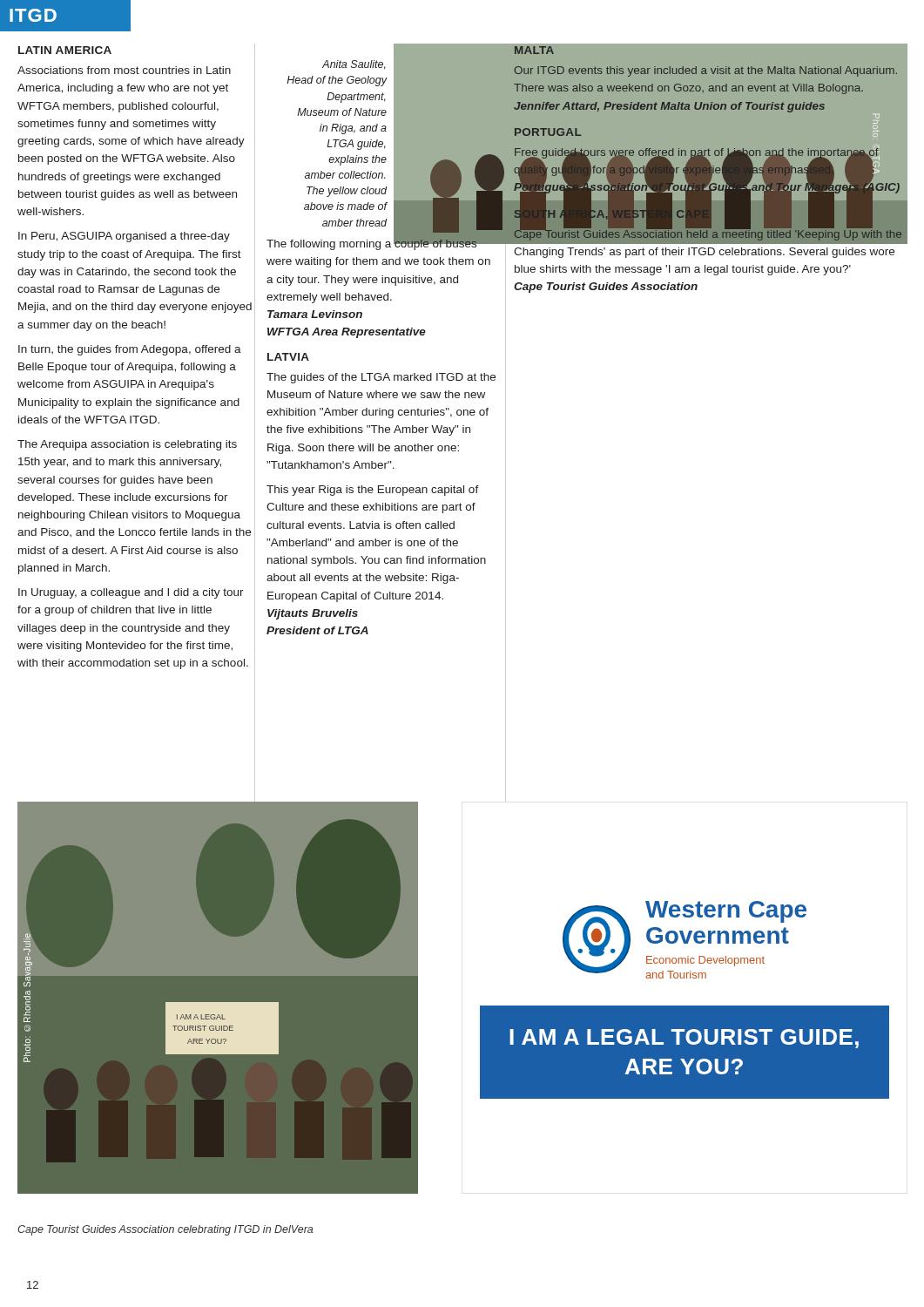The height and width of the screenshot is (1307, 924).
Task: Locate the text block that reads "The following morning"
Action: click(383, 288)
